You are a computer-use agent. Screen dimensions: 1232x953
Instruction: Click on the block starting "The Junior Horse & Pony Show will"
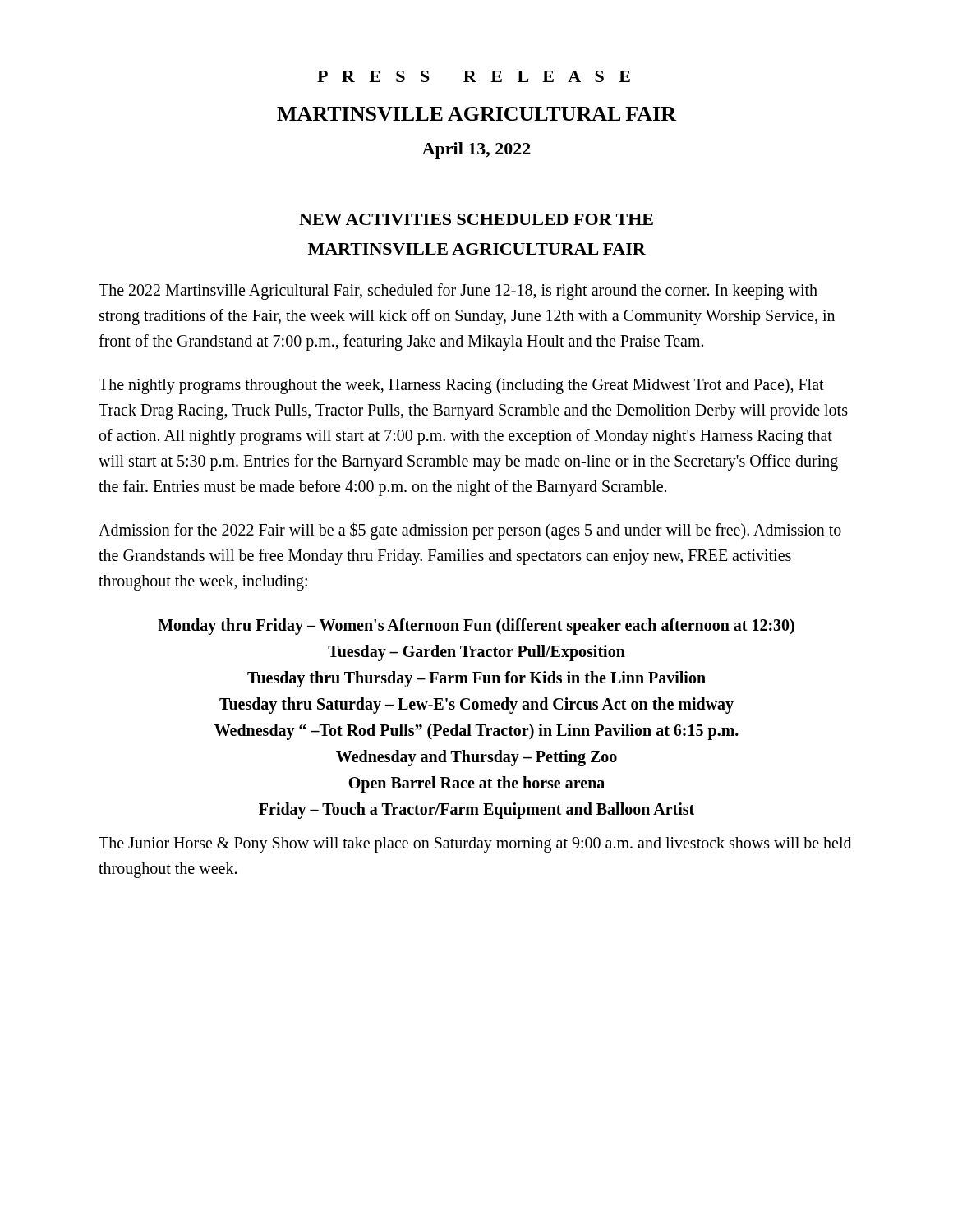(x=475, y=855)
